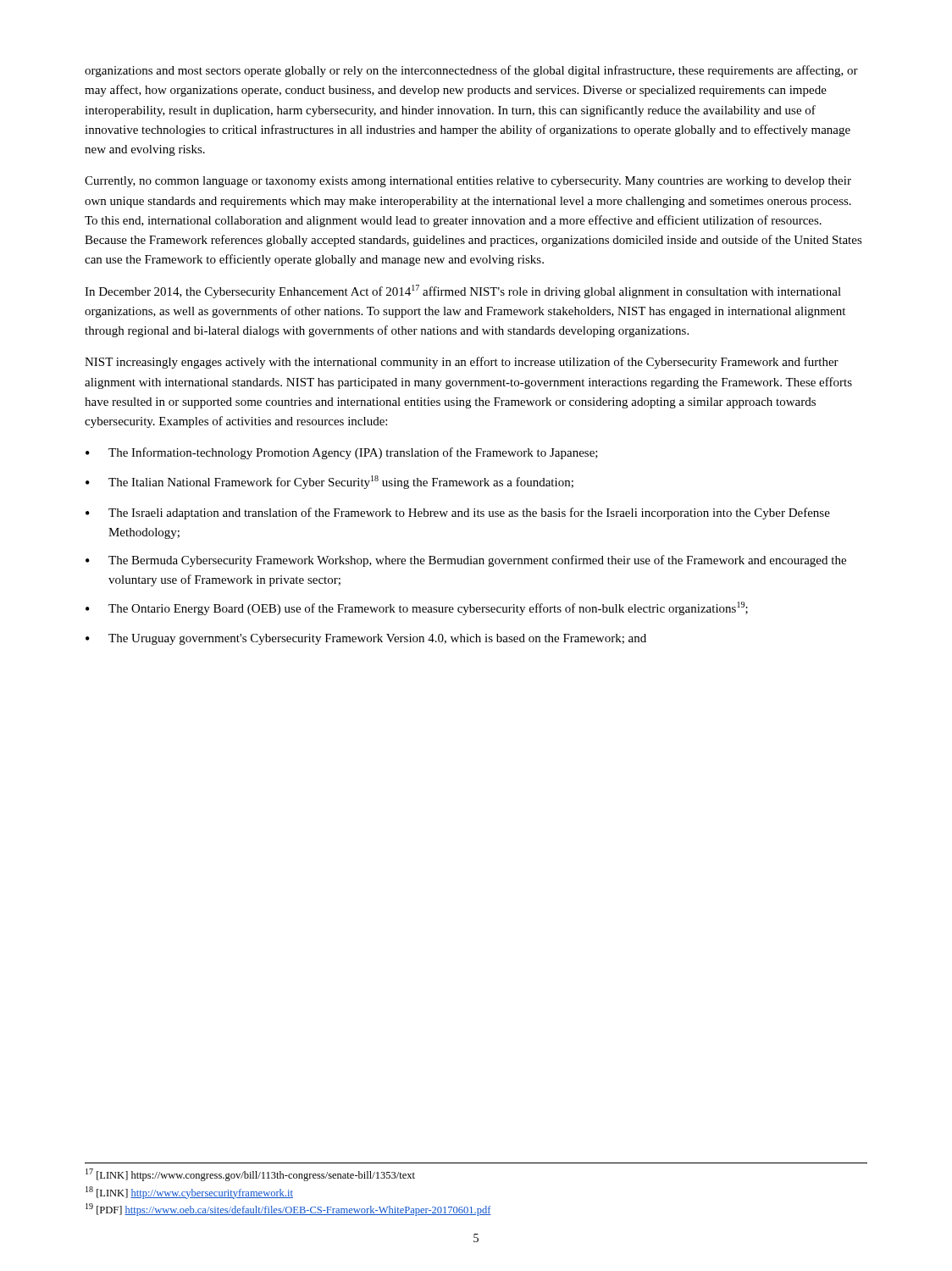Screen dimensions: 1271x952
Task: Where is the passage that starts "• The Uruguay"?
Action: coord(476,639)
